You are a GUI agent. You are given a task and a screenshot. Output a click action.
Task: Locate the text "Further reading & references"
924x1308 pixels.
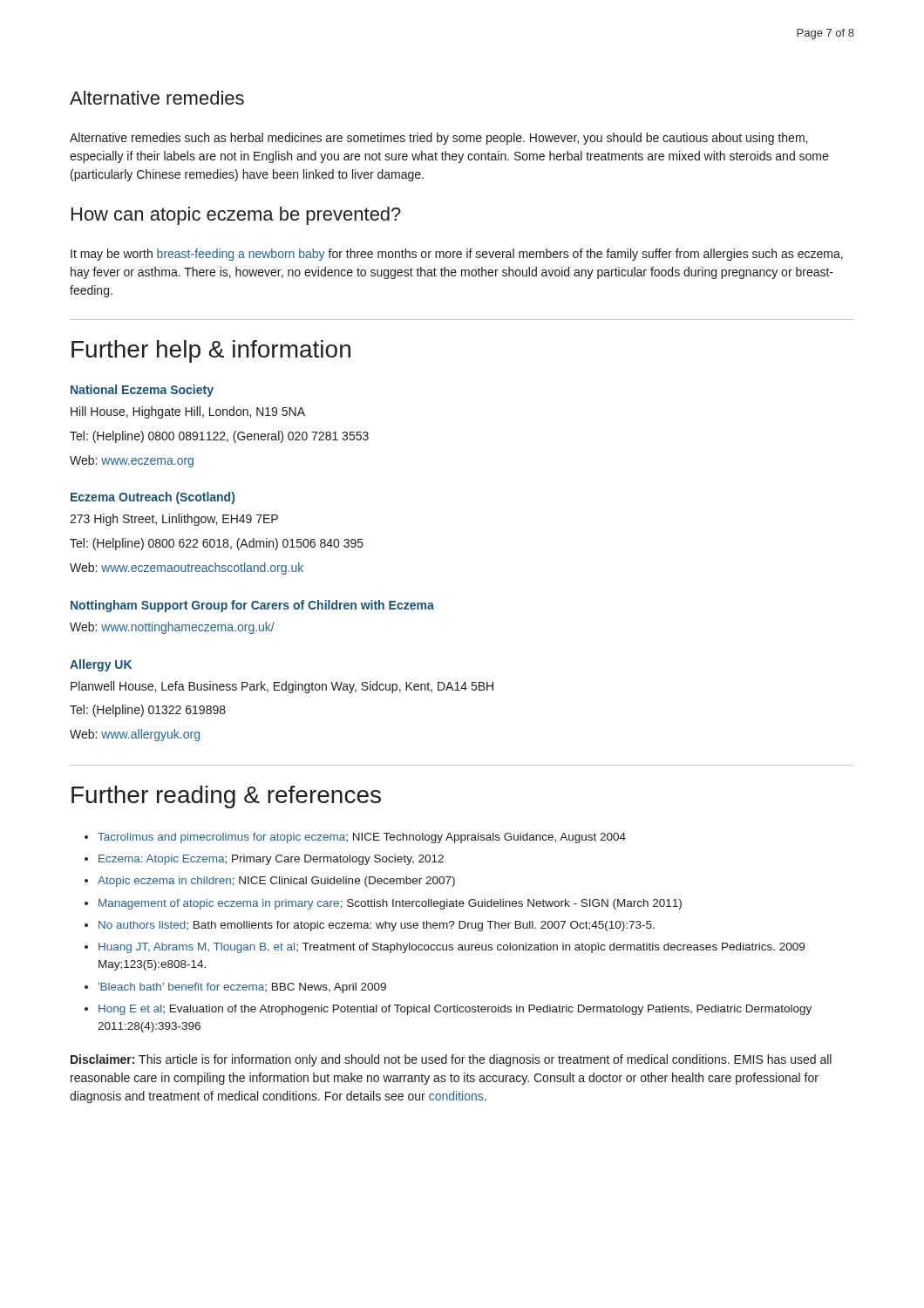pos(226,797)
